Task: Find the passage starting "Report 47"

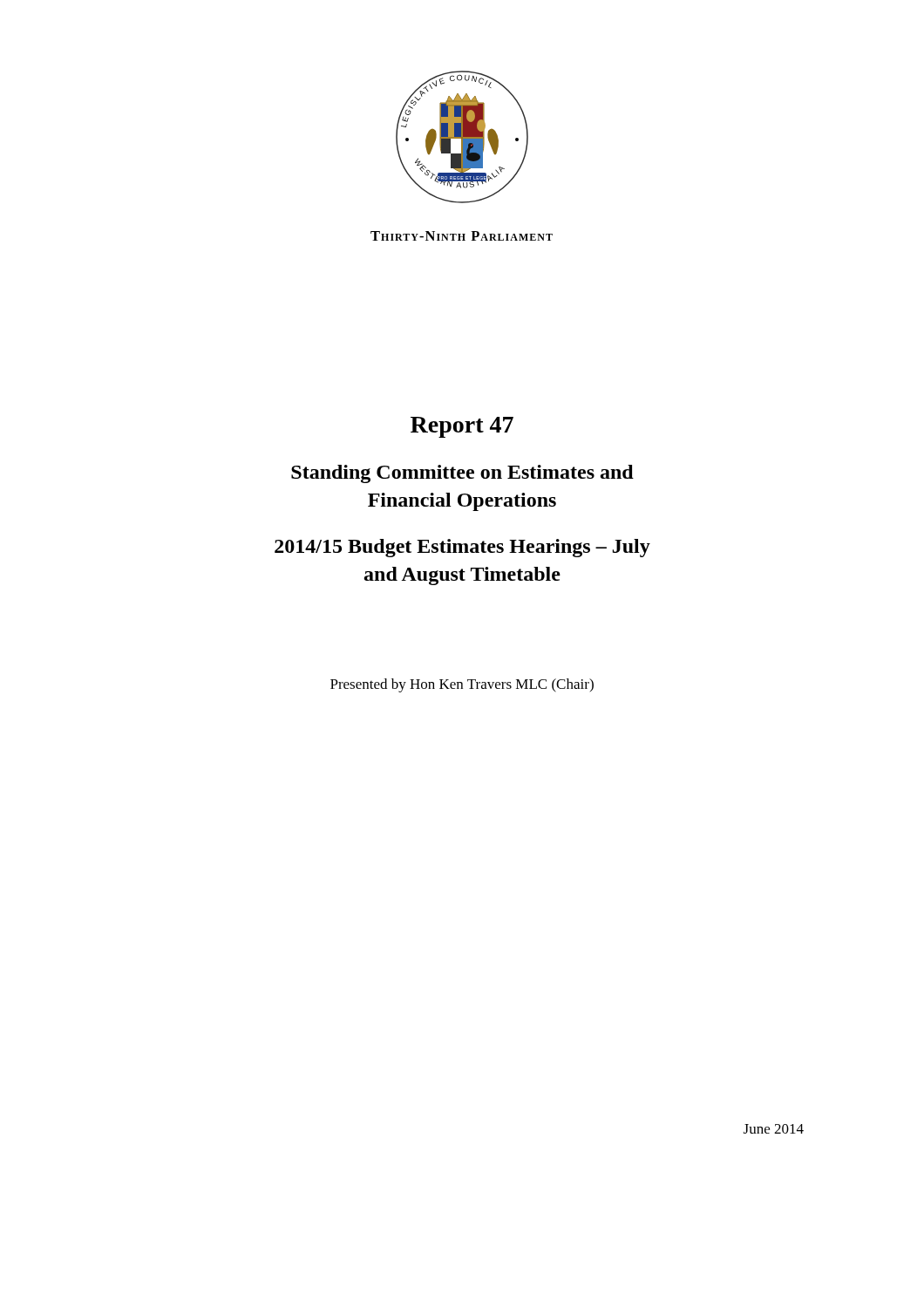Action: [462, 424]
